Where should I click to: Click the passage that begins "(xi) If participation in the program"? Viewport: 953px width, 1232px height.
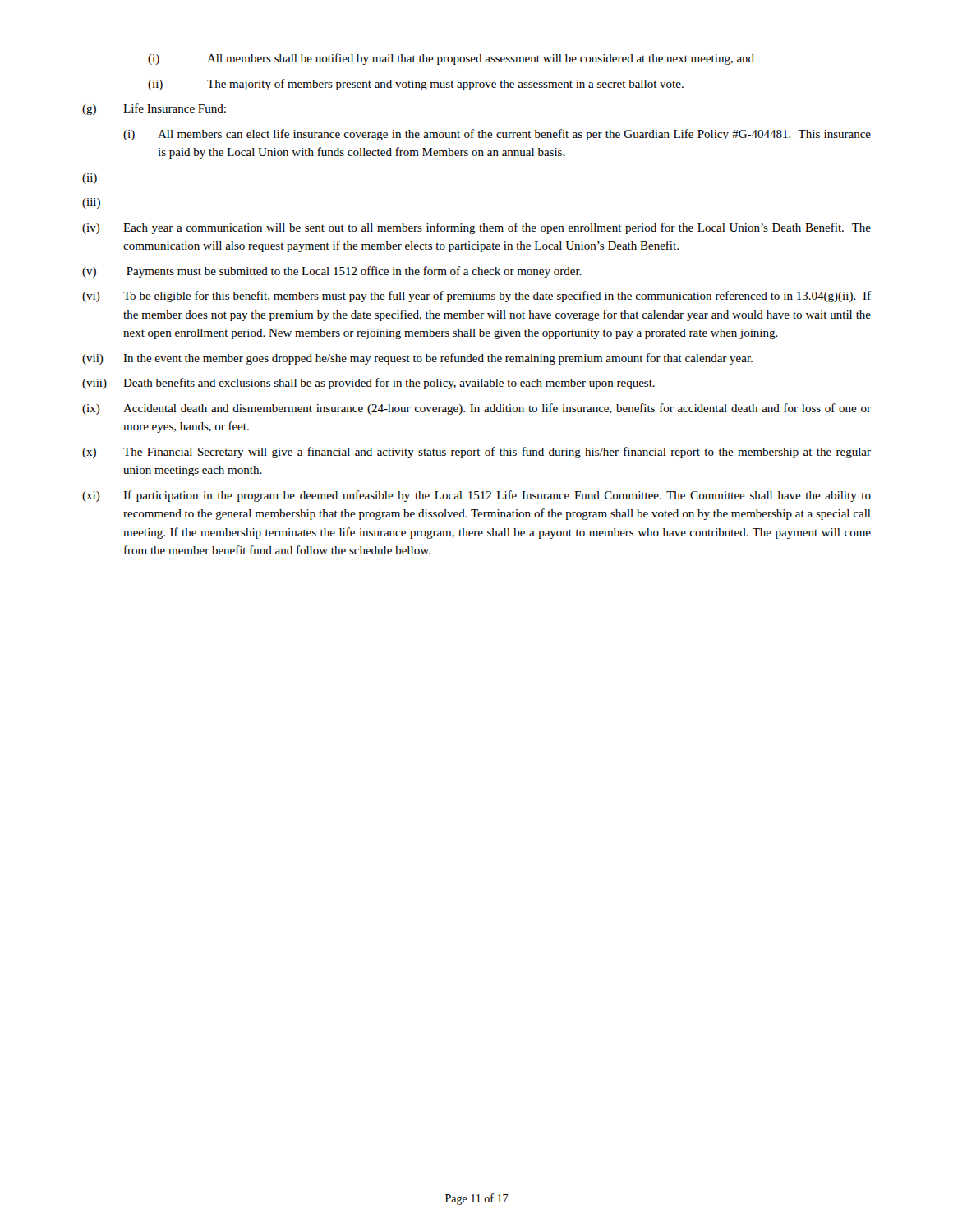[476, 523]
